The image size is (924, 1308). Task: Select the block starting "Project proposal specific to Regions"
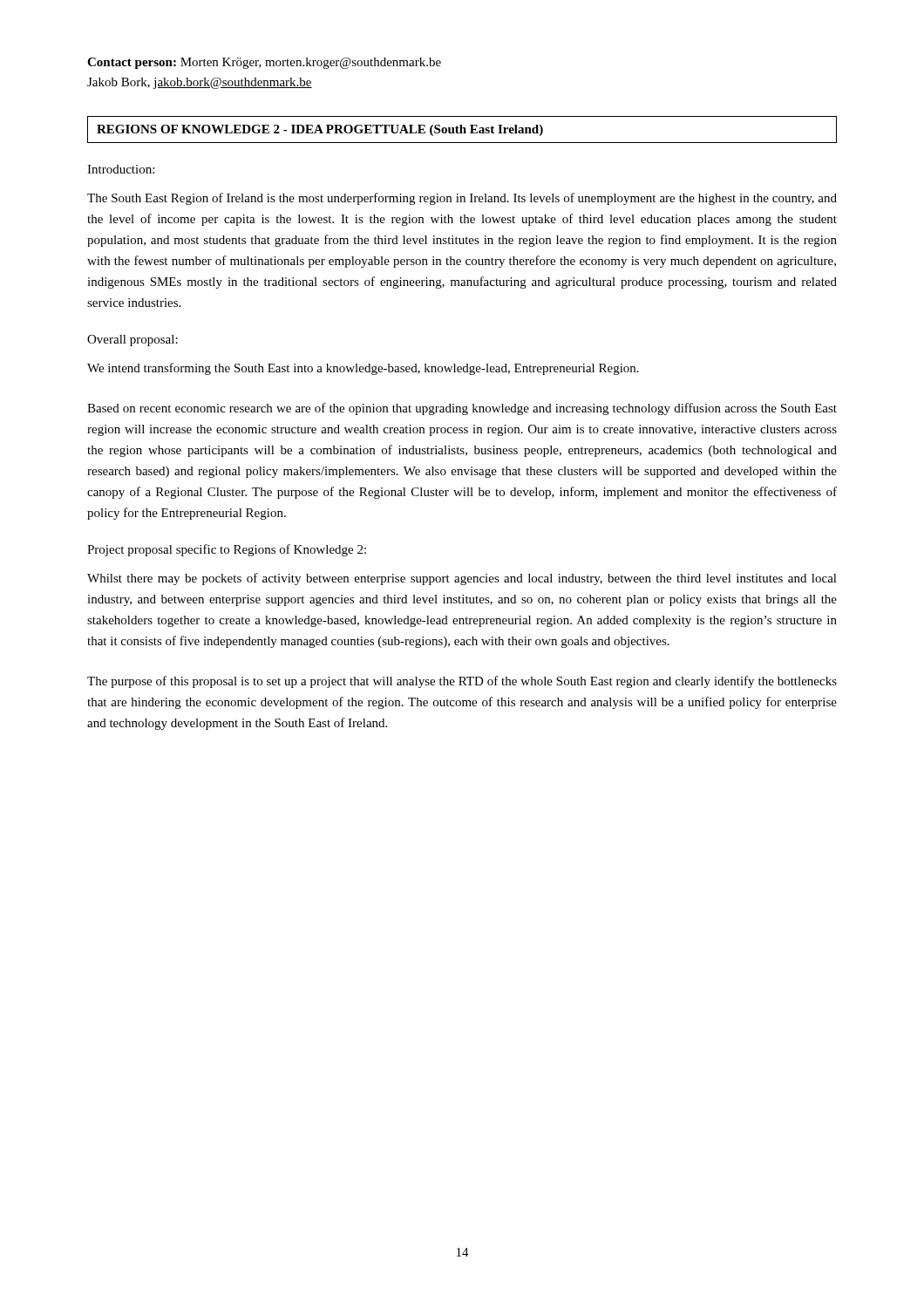coord(227,549)
